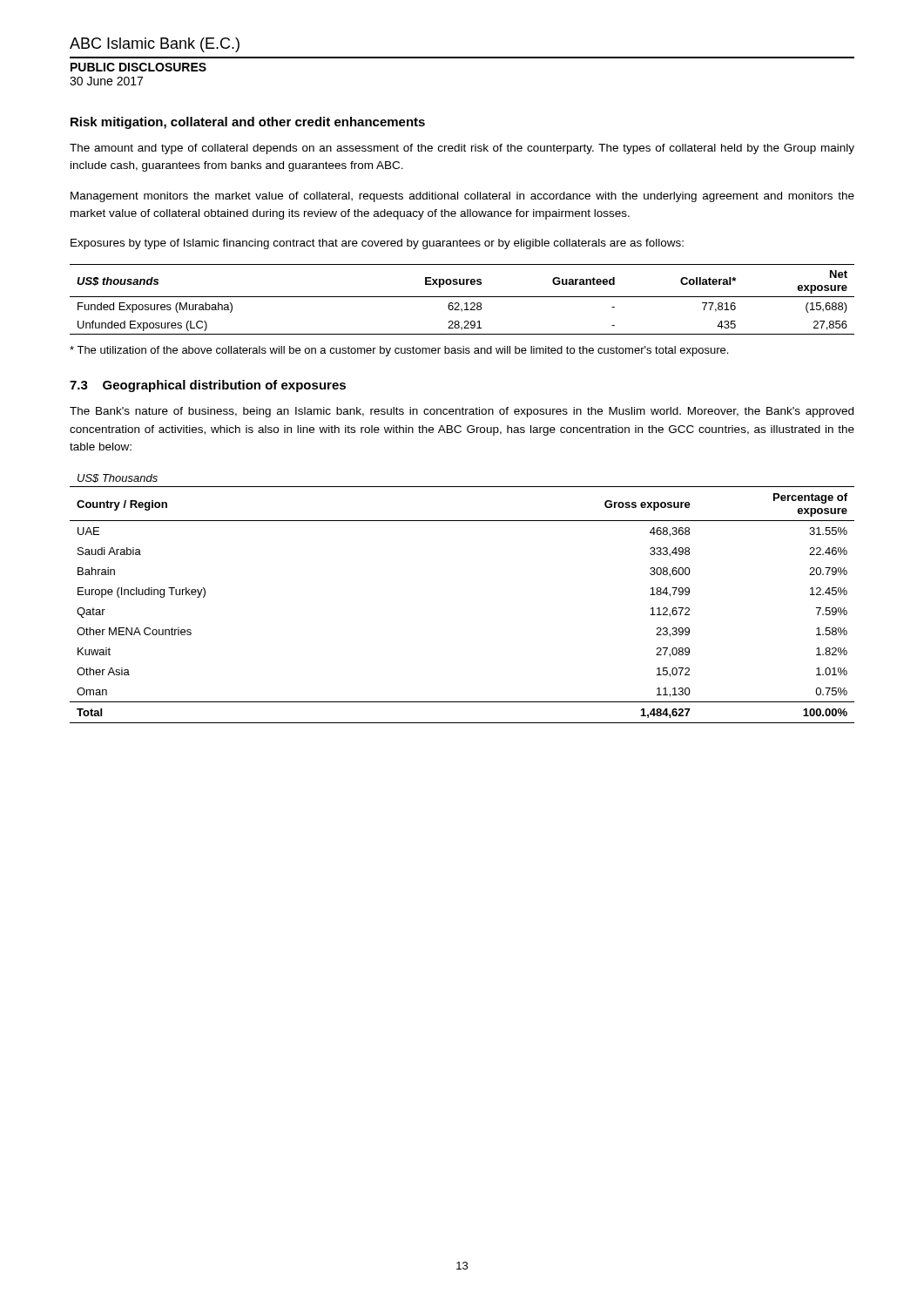Find the block starting "Risk mitigation, collateral and"
This screenshot has width=924, height=1307.
(248, 122)
